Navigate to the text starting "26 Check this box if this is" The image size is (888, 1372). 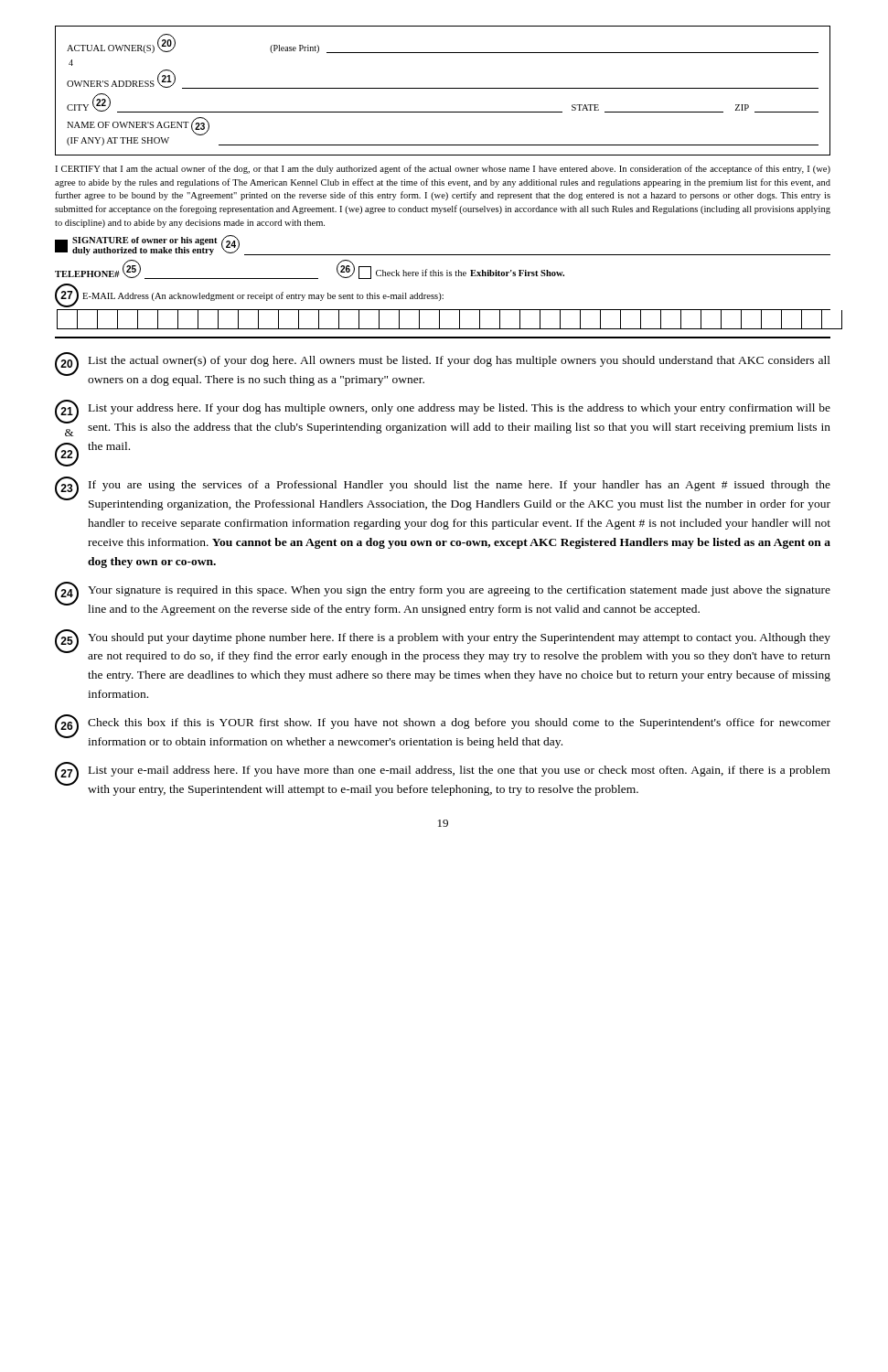tap(443, 733)
